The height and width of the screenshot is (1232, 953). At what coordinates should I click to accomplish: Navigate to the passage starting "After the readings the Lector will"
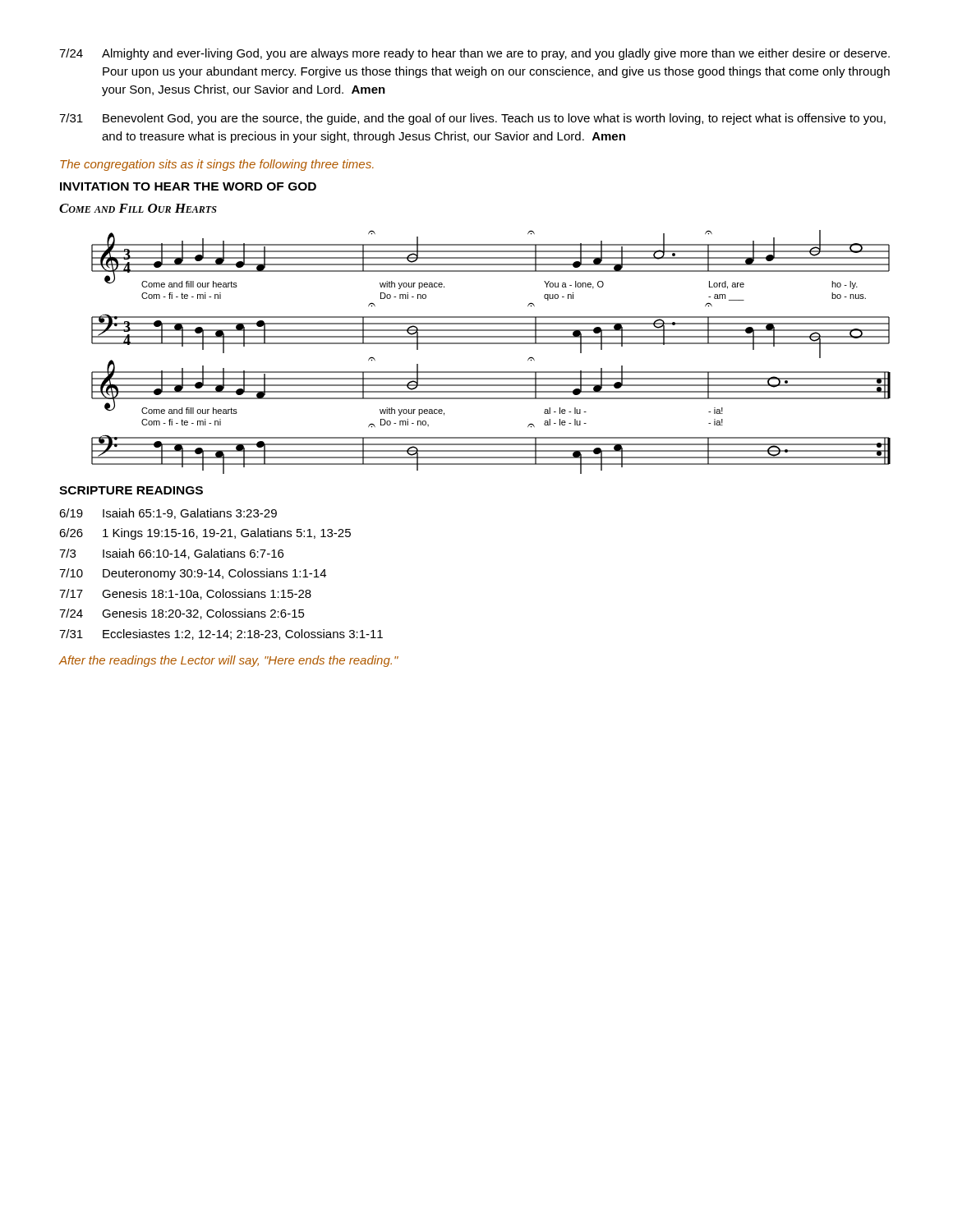click(x=229, y=660)
